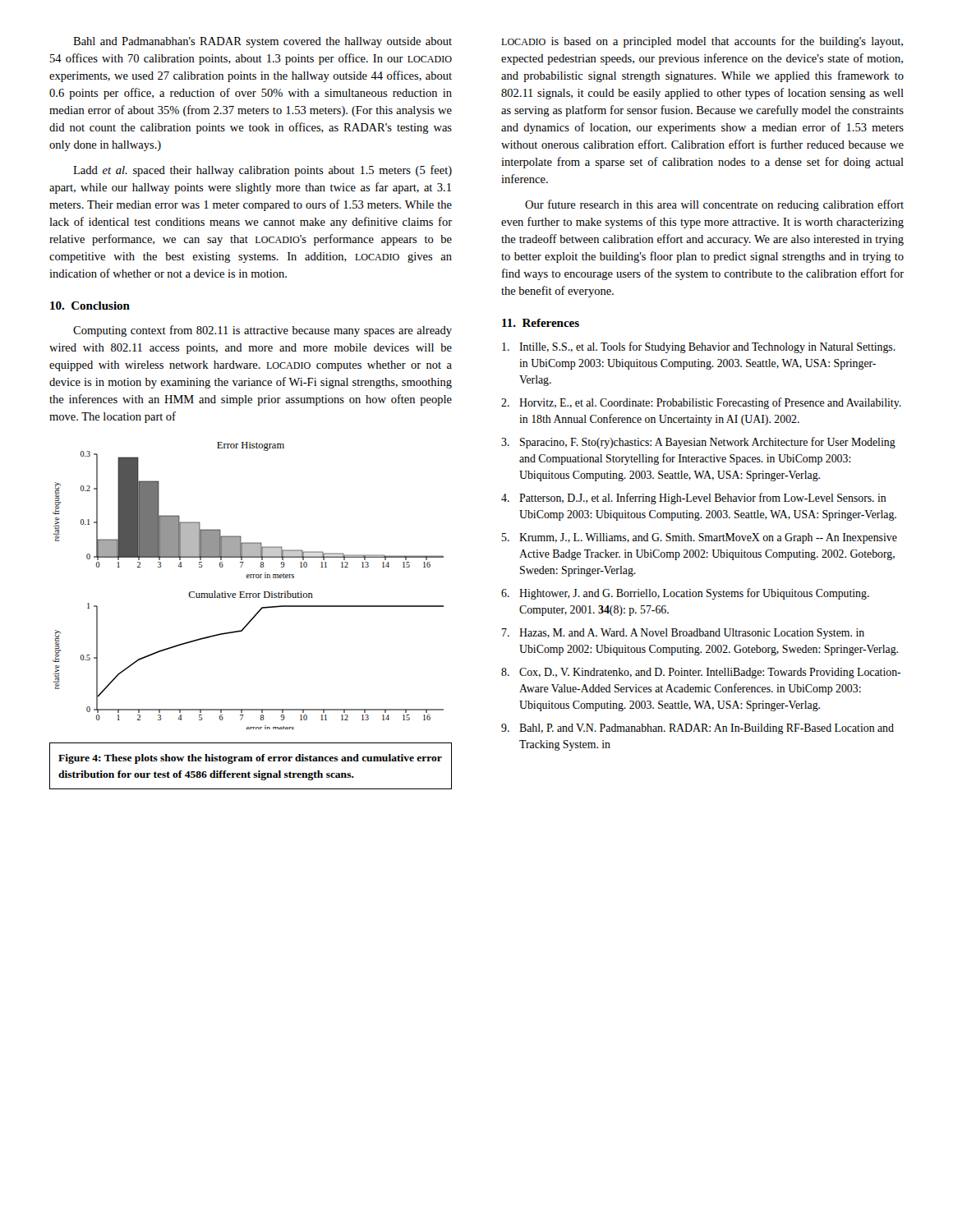Navigate to the passage starting "10. Conclusion"

pyautogui.click(x=90, y=306)
